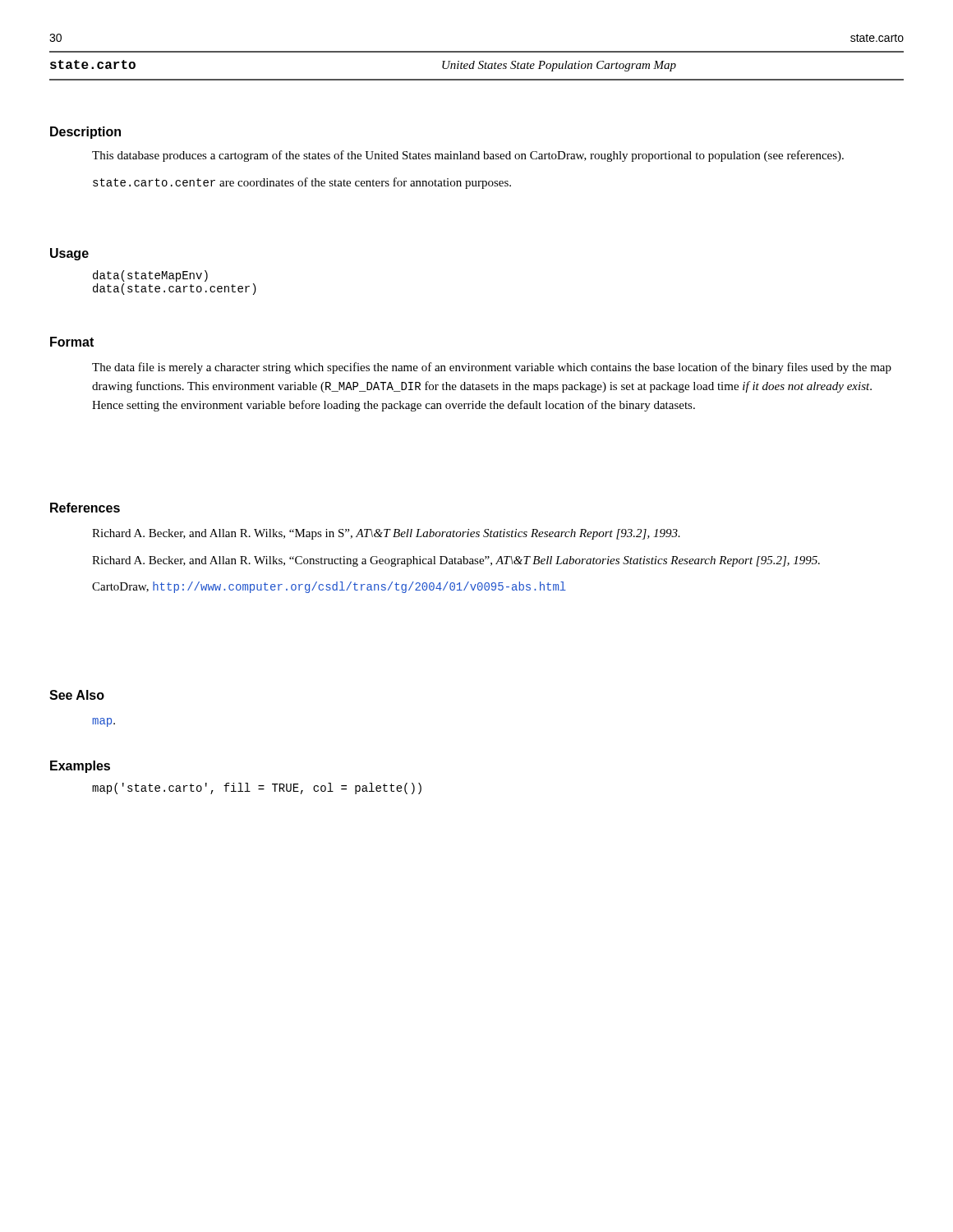The height and width of the screenshot is (1232, 953).
Task: Select the text block that reads "This database produces a cartogram of"
Action: tap(498, 169)
